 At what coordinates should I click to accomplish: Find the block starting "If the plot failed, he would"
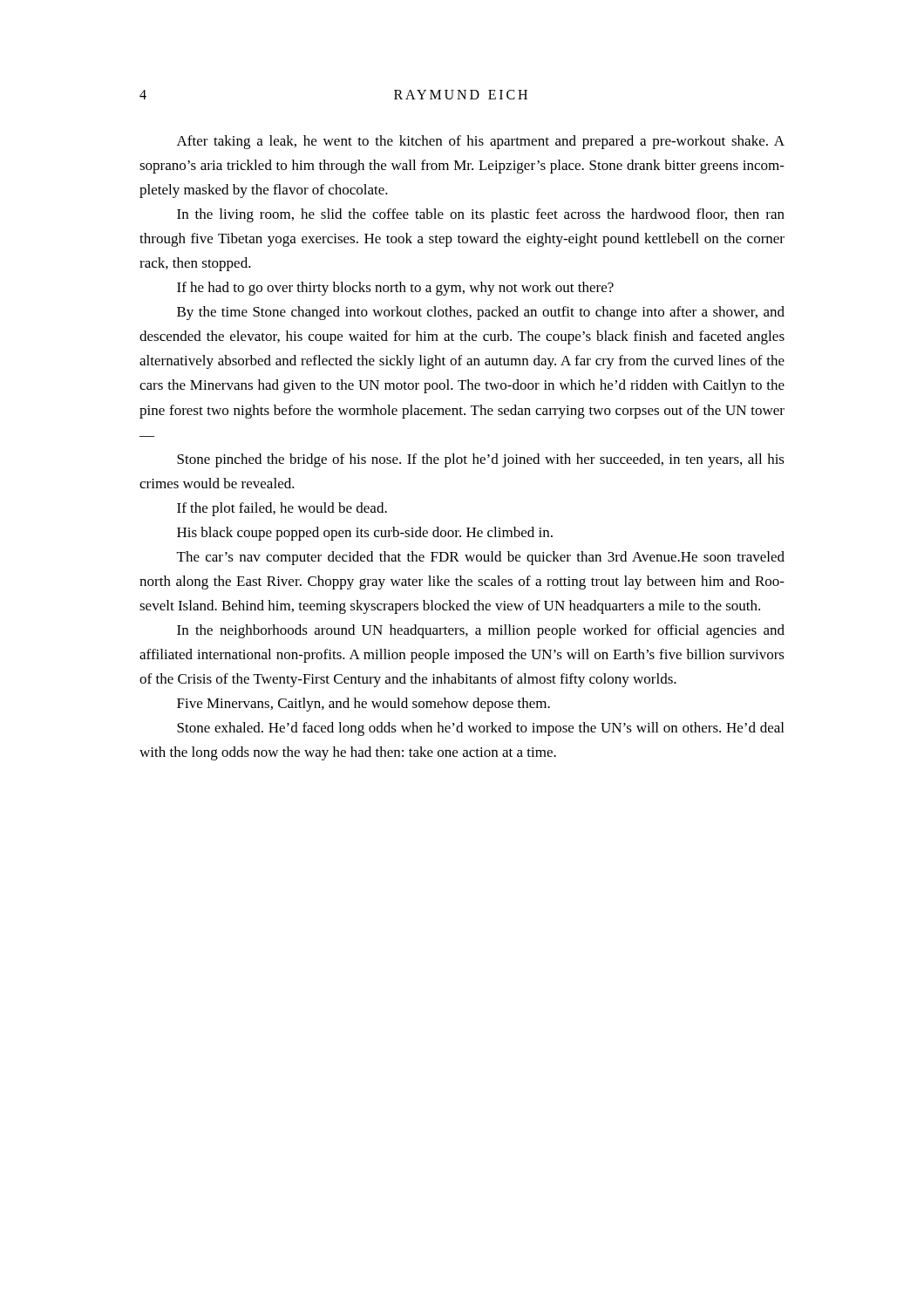coord(282,509)
